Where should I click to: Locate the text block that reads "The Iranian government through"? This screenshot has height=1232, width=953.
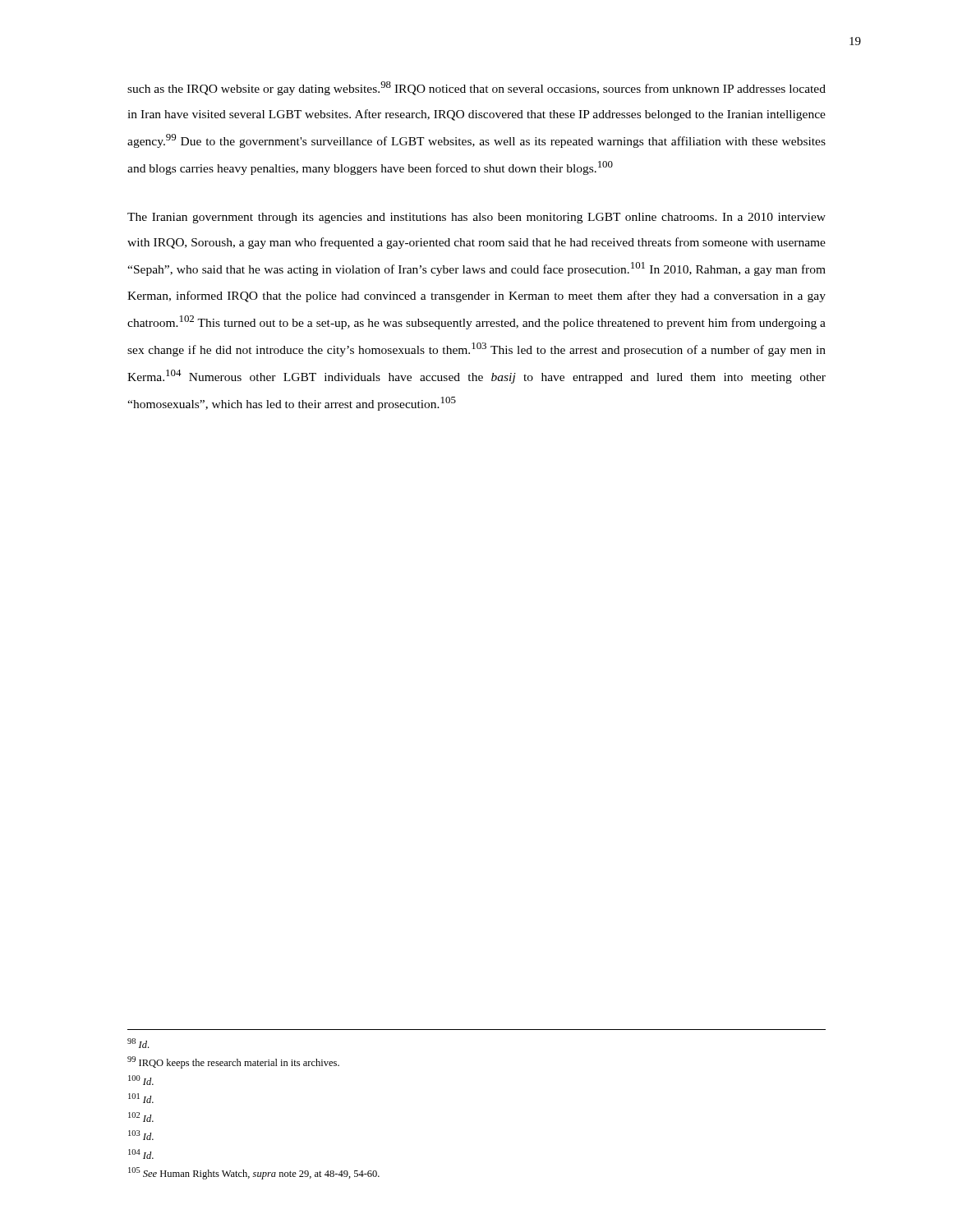[x=476, y=310]
